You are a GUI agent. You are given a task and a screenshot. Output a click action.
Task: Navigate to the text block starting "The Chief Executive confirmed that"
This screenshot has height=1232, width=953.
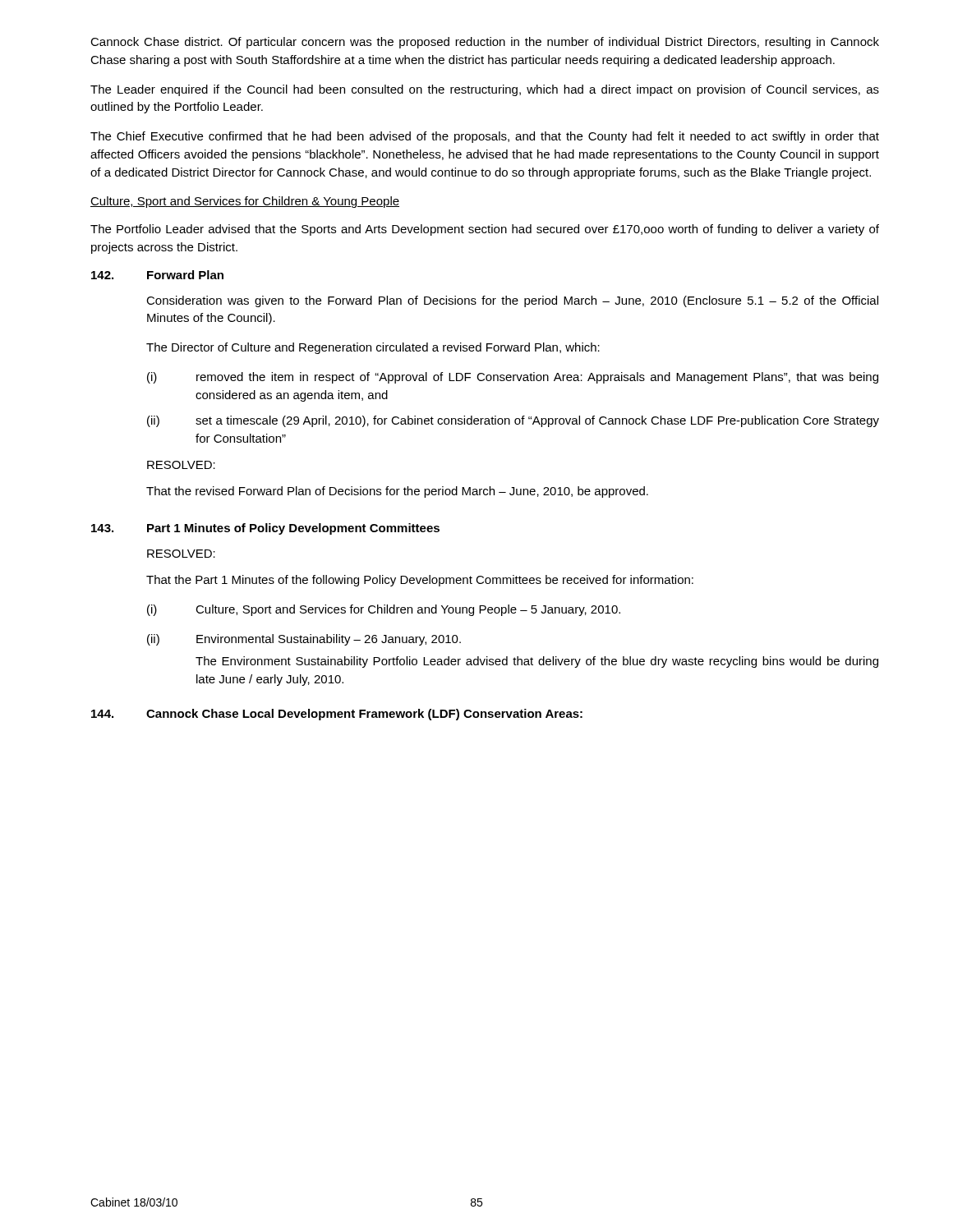[x=485, y=154]
